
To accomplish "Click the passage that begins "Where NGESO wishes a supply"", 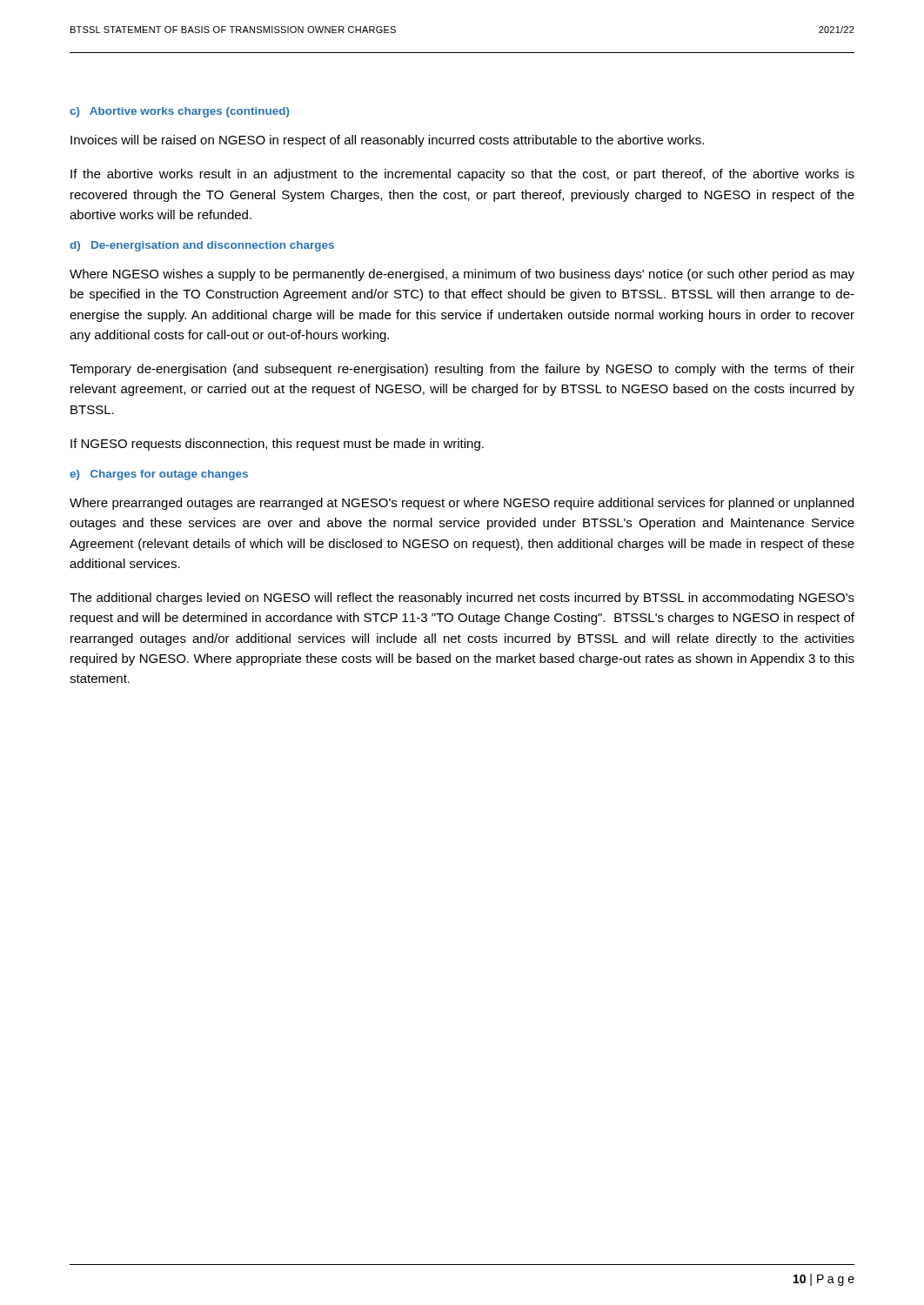I will point(462,304).
